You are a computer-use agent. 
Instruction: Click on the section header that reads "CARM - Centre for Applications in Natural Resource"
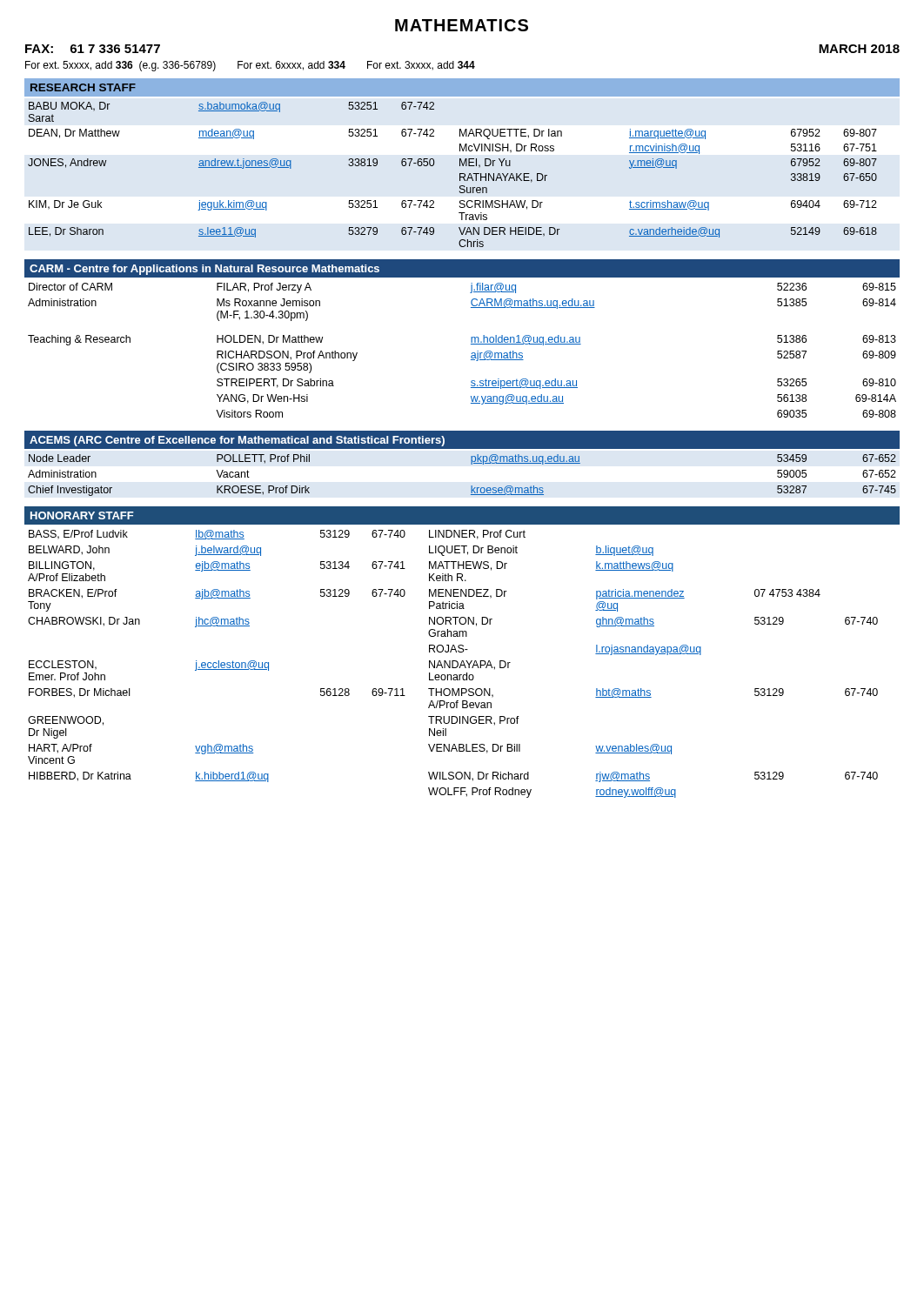pos(205,268)
